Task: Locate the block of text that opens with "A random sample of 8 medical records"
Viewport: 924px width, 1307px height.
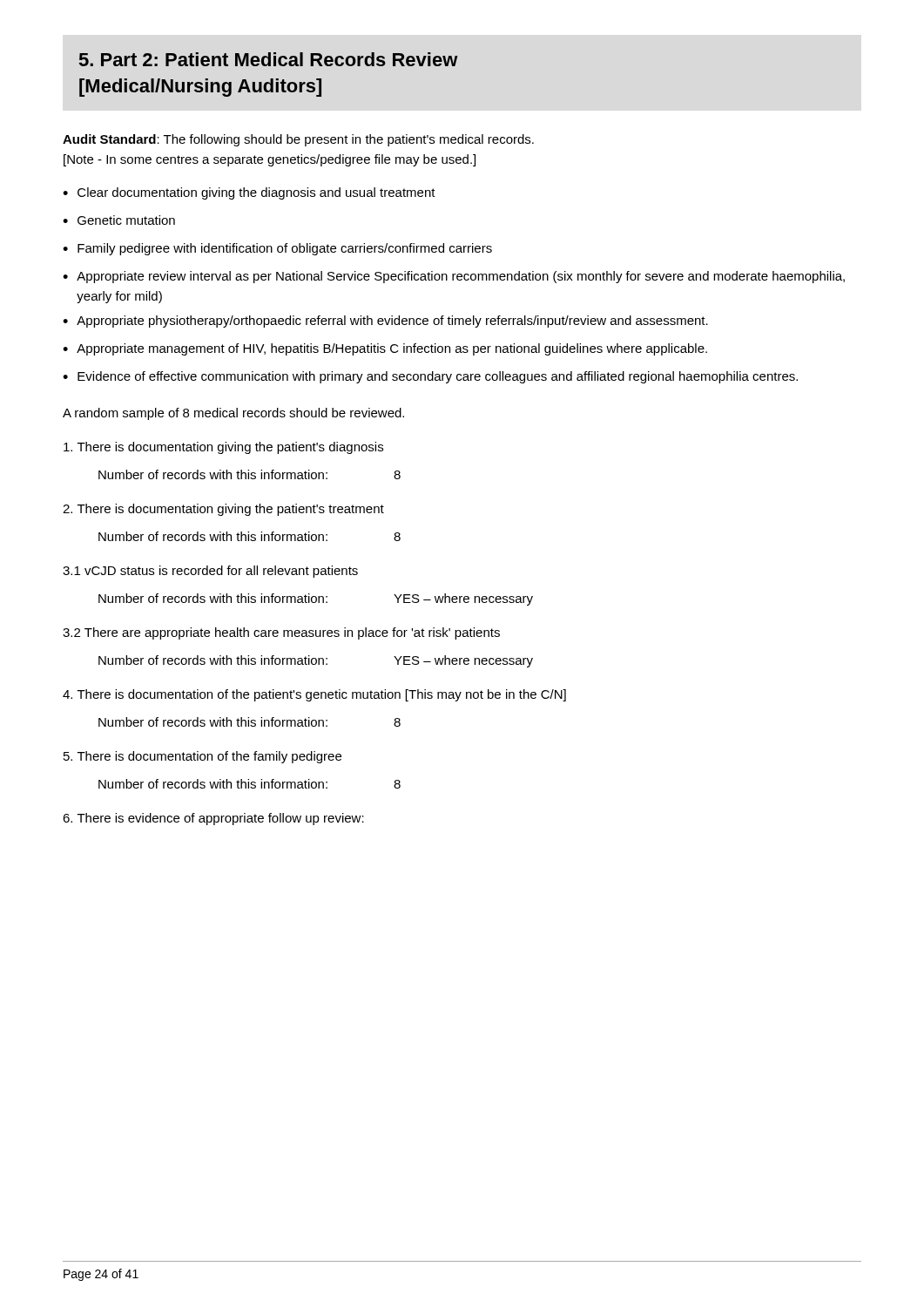Action: 234,413
